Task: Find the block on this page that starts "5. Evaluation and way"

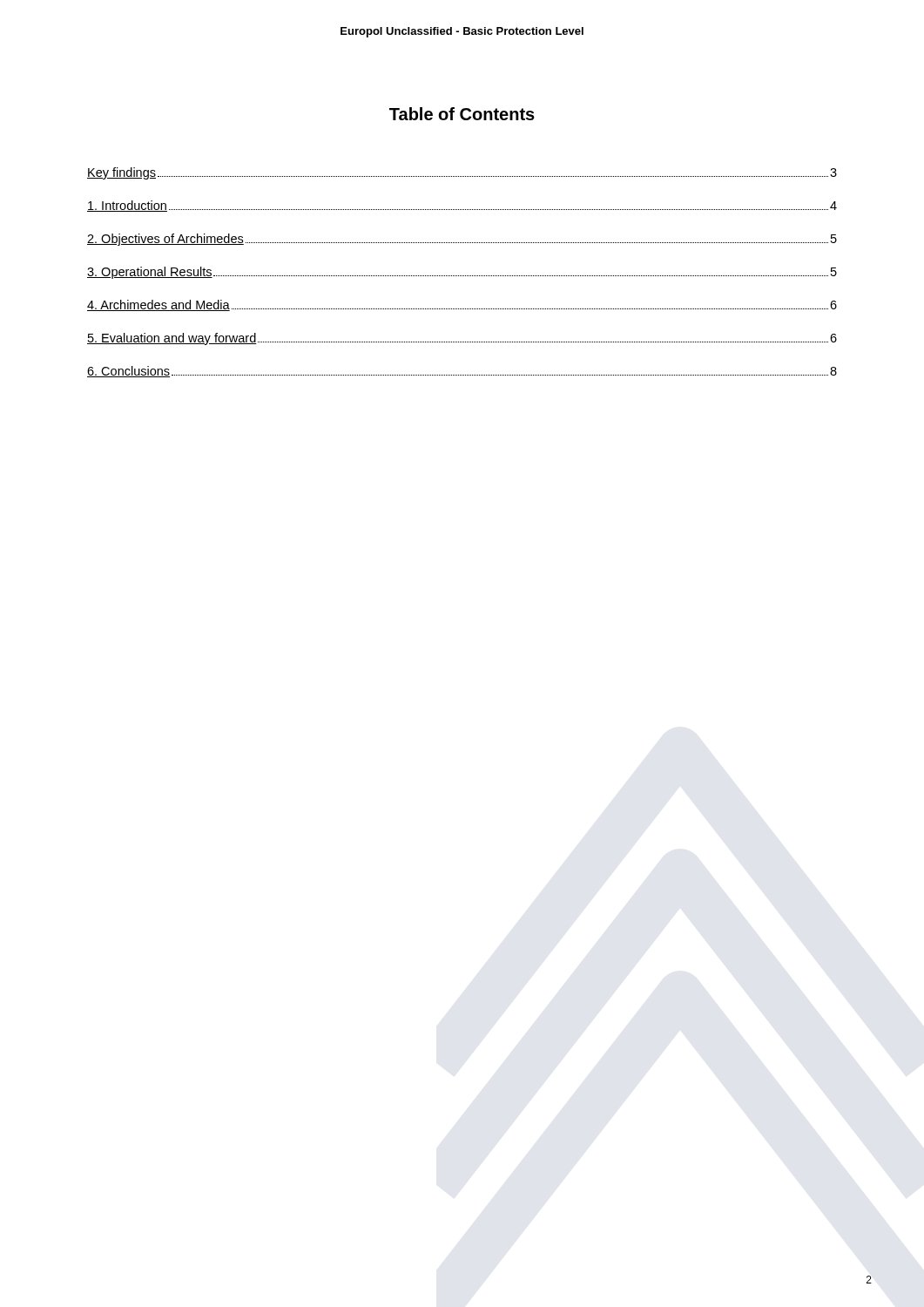Action: pyautogui.click(x=462, y=338)
